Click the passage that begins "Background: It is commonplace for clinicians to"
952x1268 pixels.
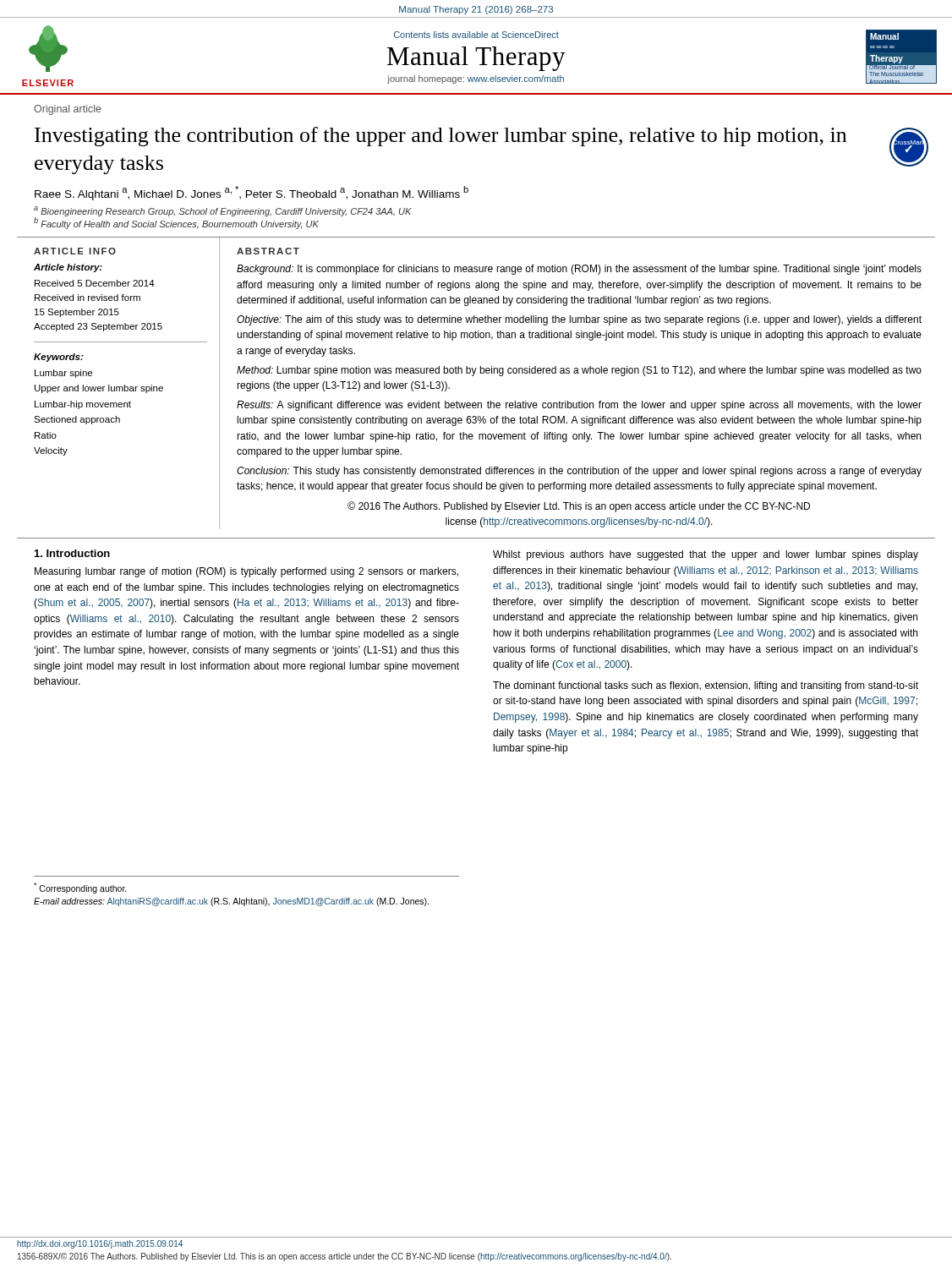(x=579, y=285)
